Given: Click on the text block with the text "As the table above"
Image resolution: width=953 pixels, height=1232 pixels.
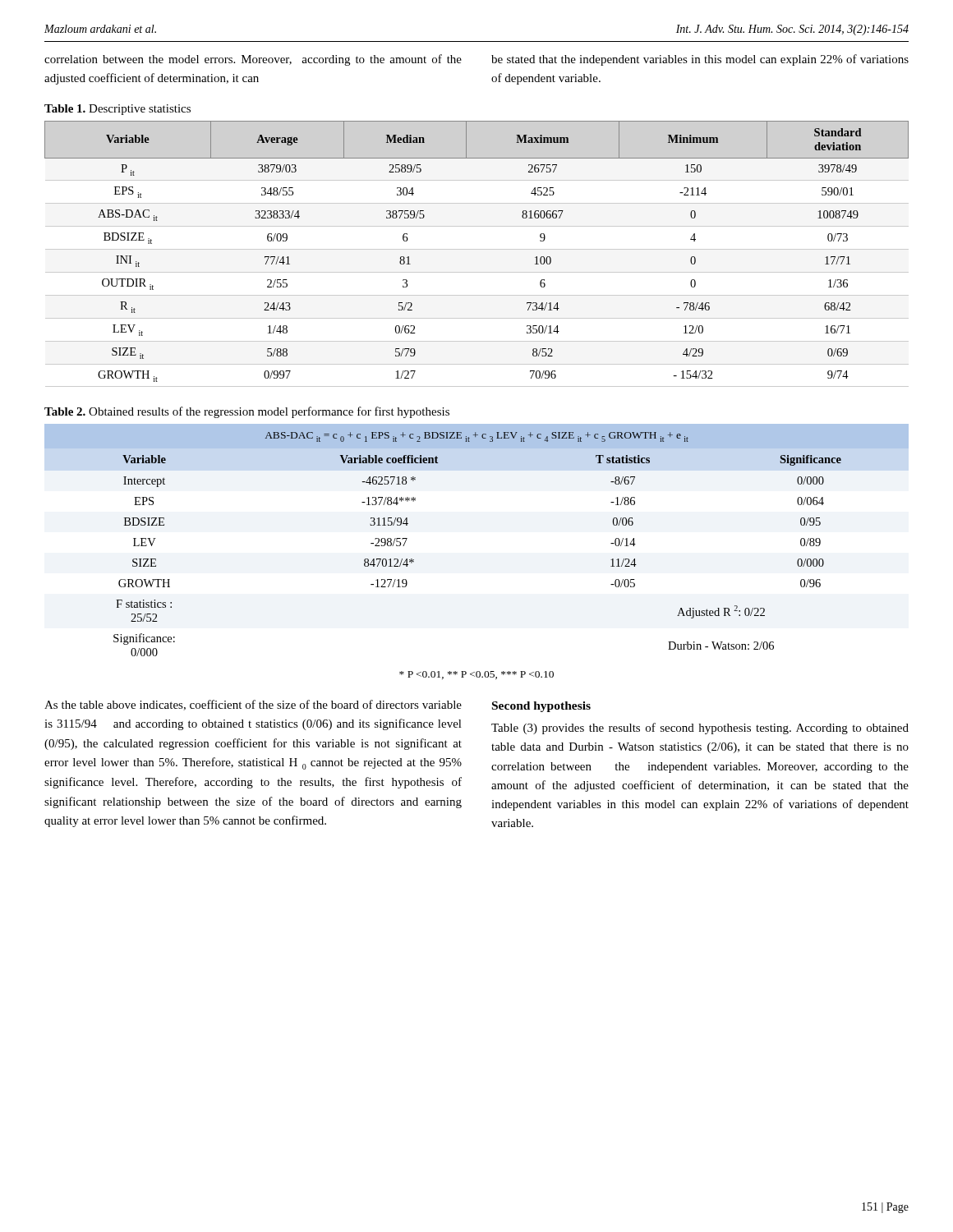Looking at the screenshot, I should click(253, 763).
